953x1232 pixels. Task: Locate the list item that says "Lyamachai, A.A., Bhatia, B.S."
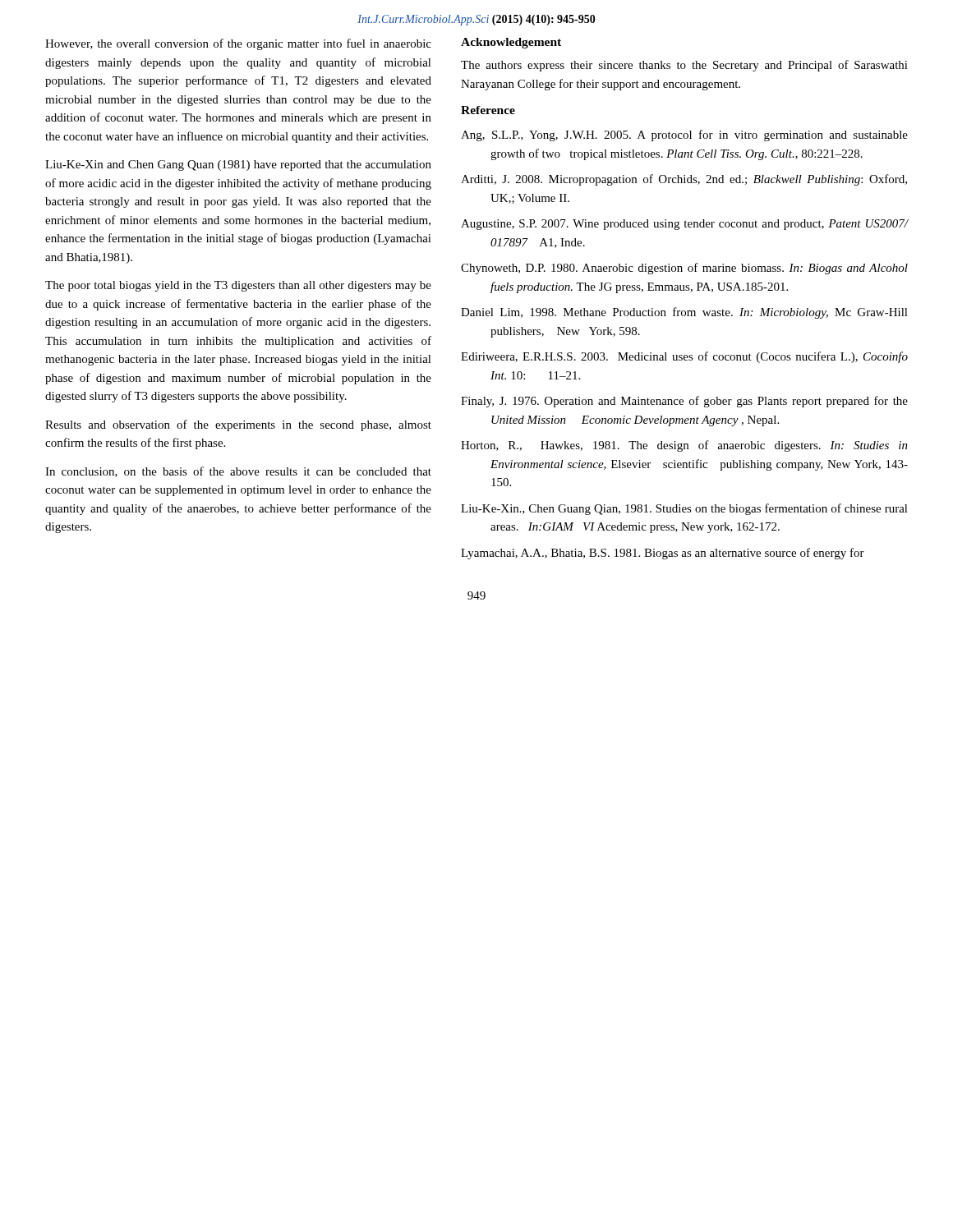click(x=662, y=552)
